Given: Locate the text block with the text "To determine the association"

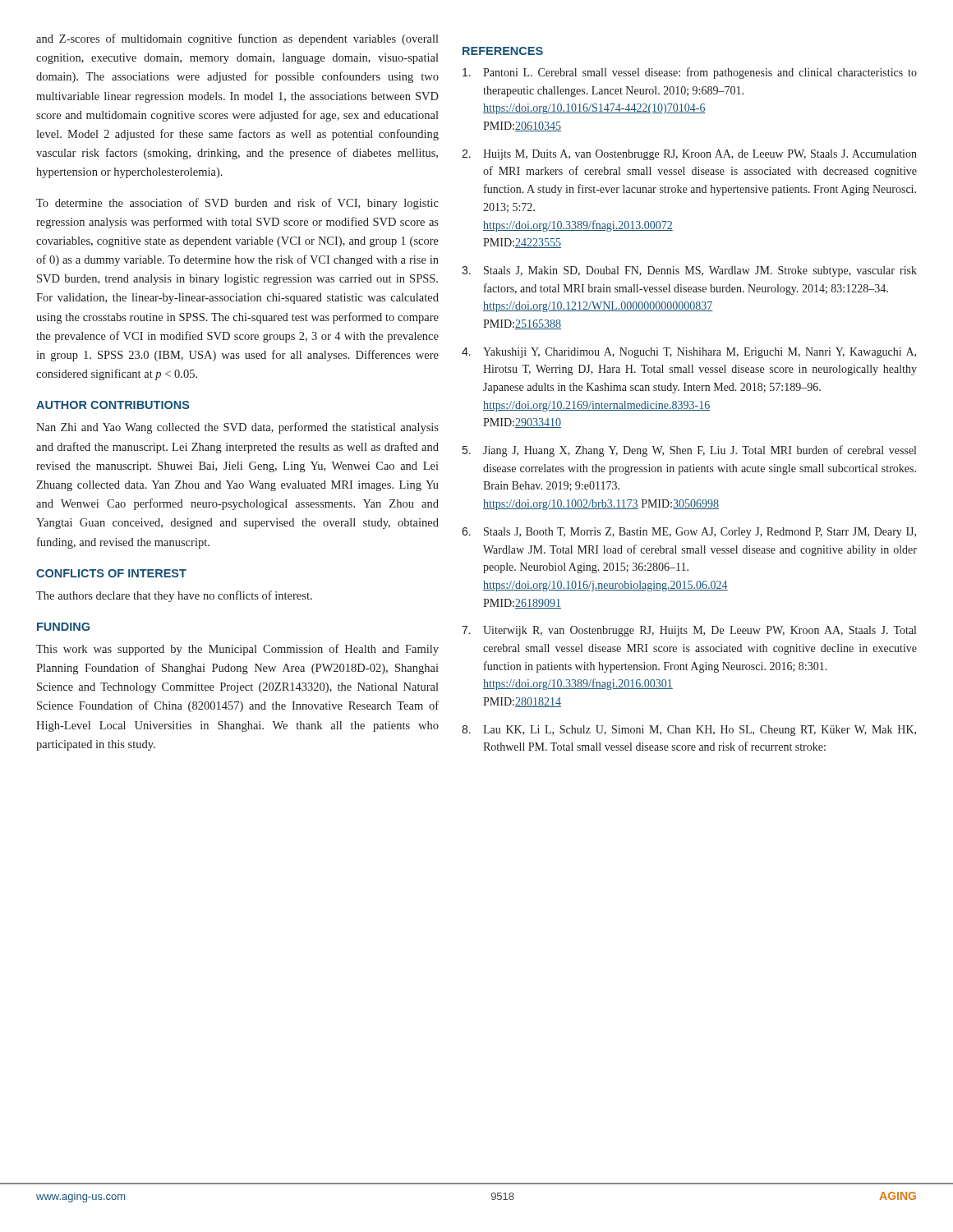Looking at the screenshot, I should pos(237,288).
